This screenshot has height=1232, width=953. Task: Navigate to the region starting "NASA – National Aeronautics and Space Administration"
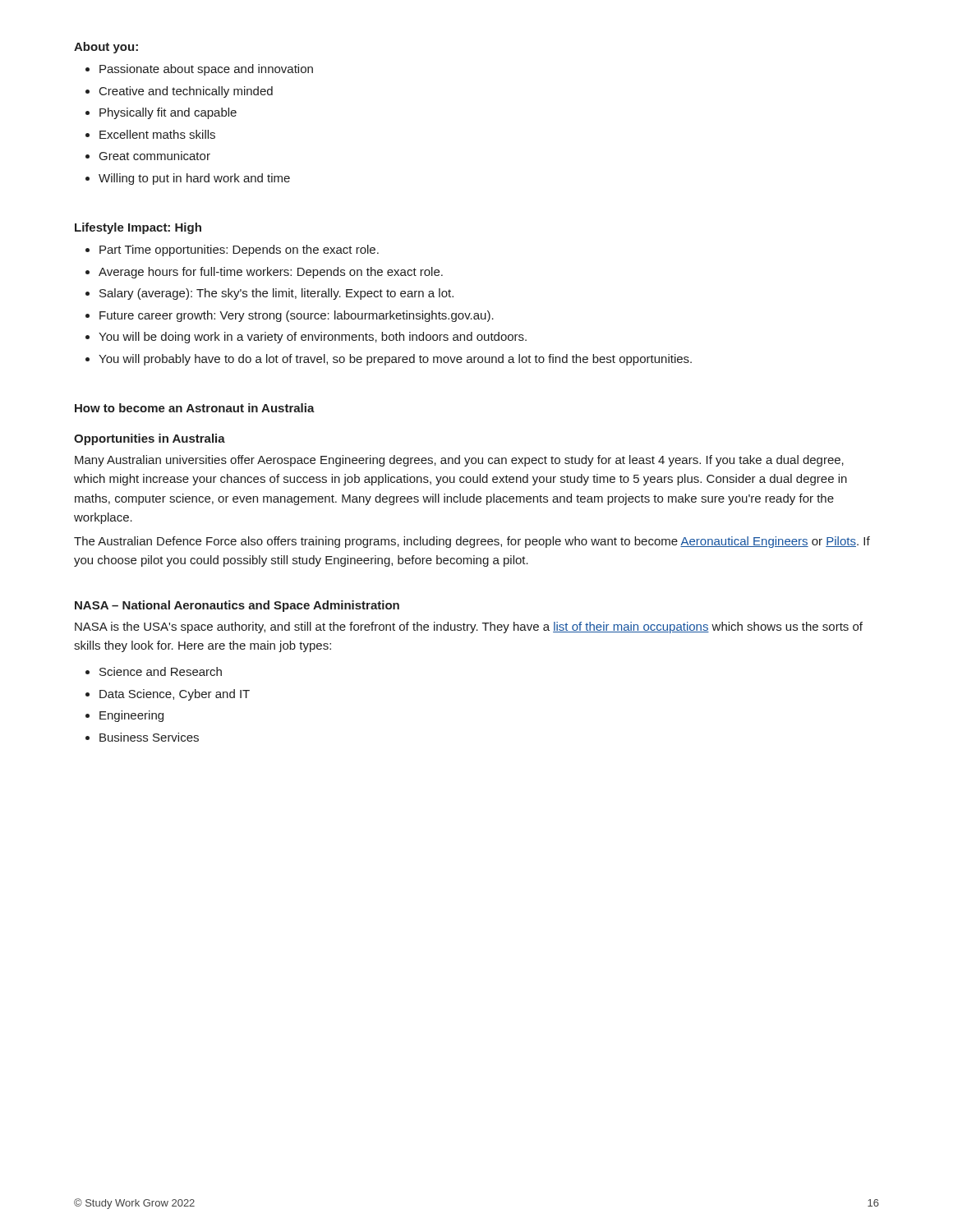[237, 606]
